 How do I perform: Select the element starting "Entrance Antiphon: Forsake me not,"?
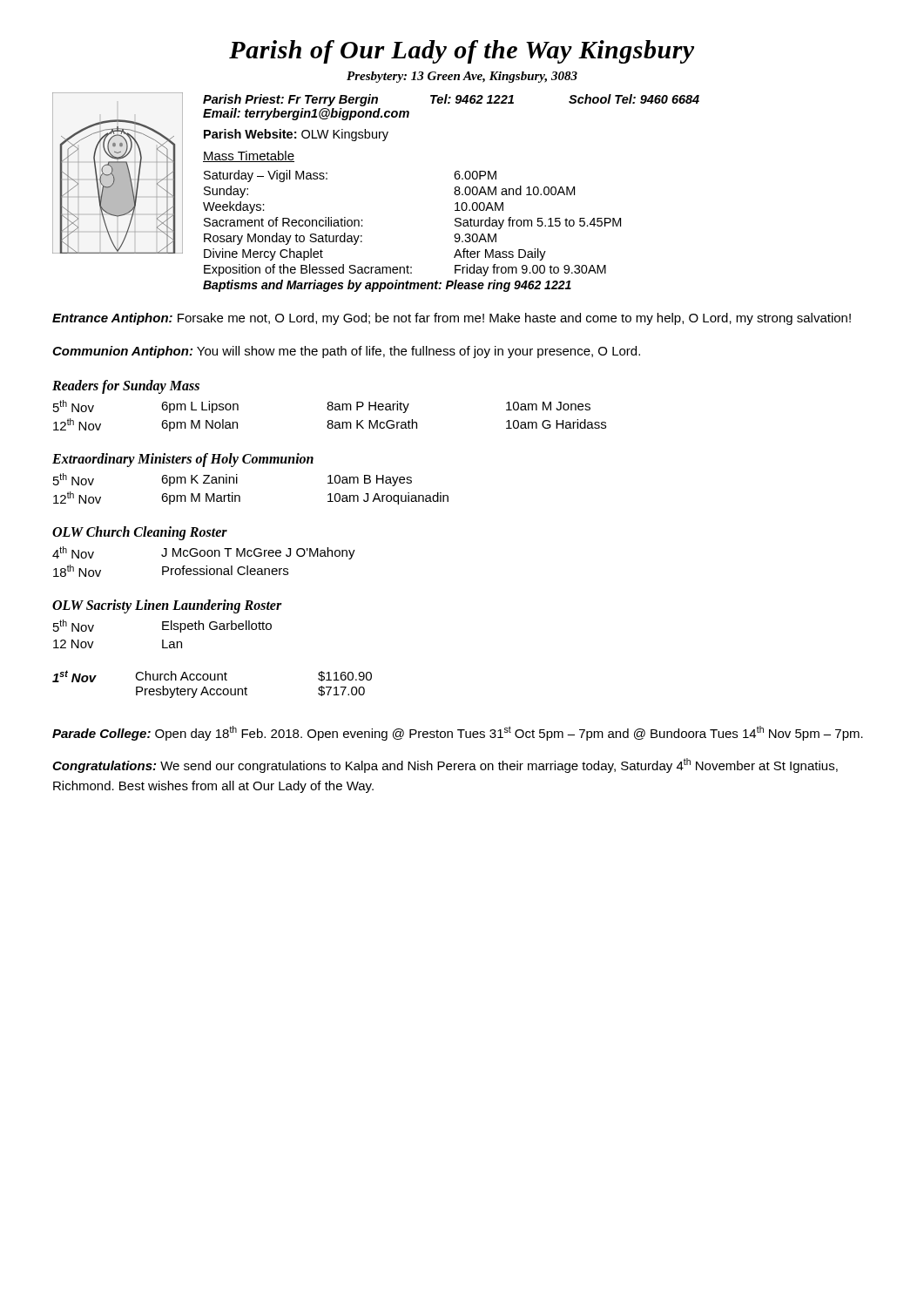pyautogui.click(x=452, y=318)
